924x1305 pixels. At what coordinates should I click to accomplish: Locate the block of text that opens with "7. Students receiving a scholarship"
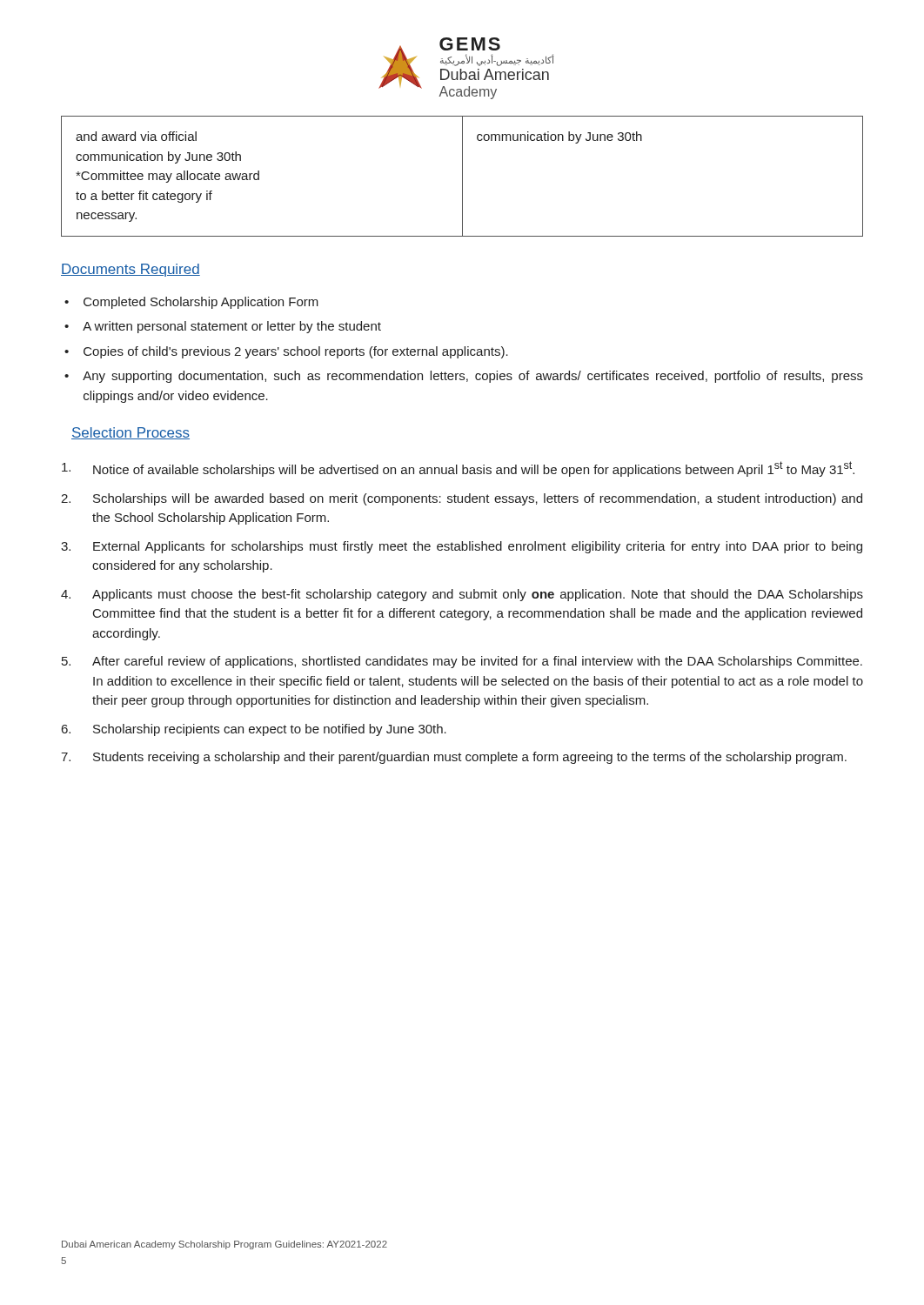462,757
